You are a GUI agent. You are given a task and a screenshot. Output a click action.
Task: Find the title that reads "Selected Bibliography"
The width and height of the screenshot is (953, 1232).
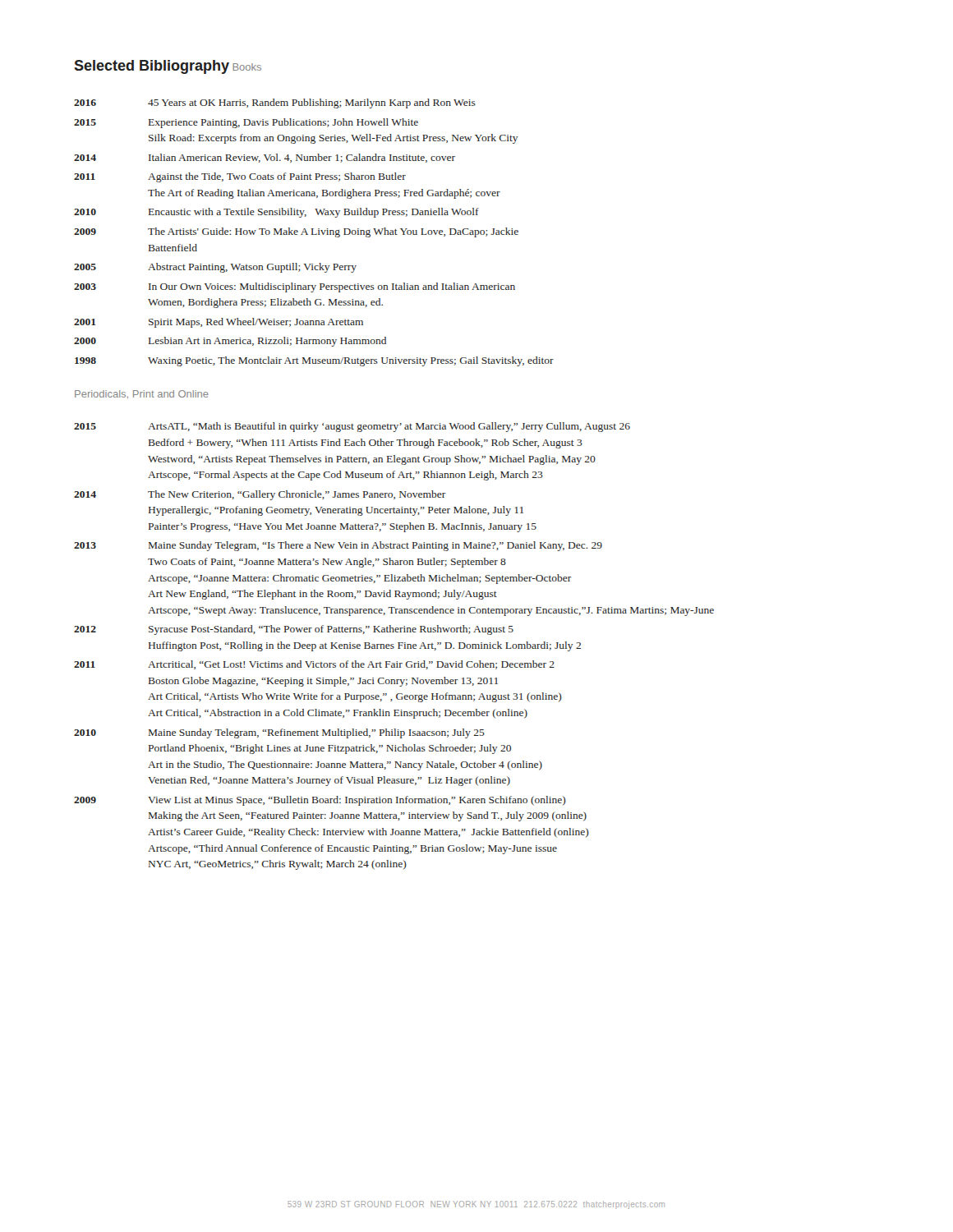[x=152, y=66]
